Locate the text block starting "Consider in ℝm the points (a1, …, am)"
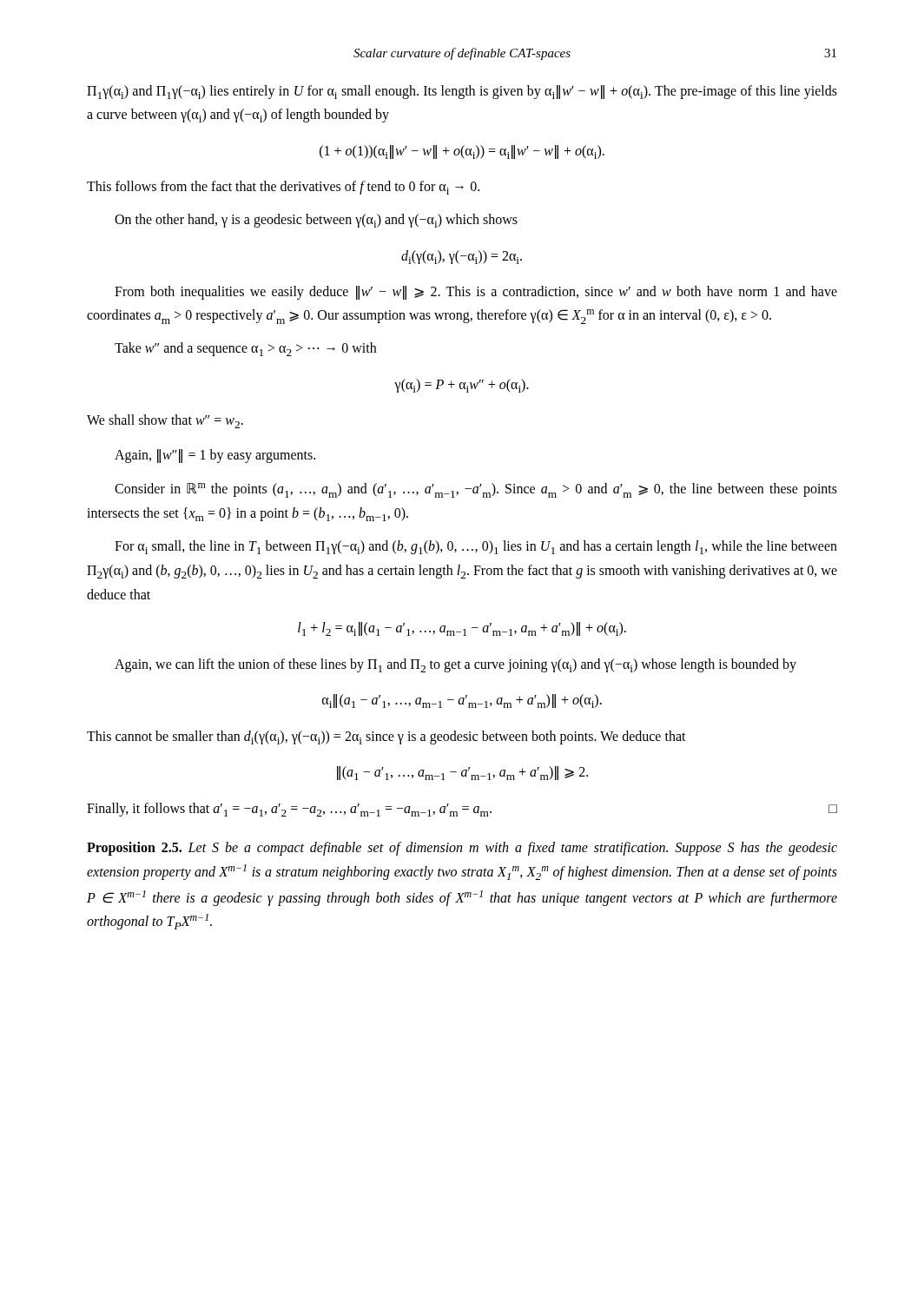 [462, 541]
